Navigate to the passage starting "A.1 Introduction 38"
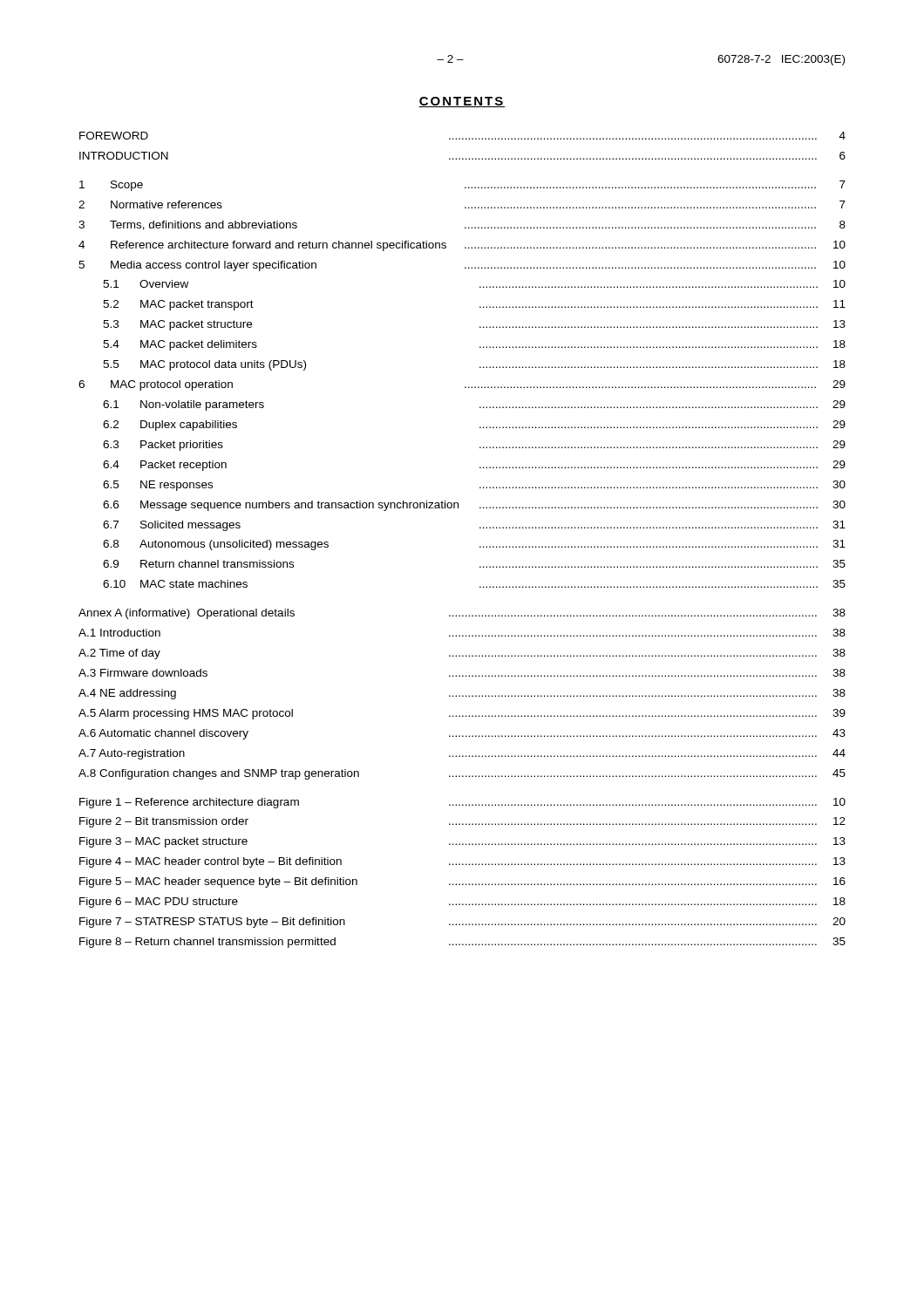Viewport: 924px width, 1308px height. (462, 634)
